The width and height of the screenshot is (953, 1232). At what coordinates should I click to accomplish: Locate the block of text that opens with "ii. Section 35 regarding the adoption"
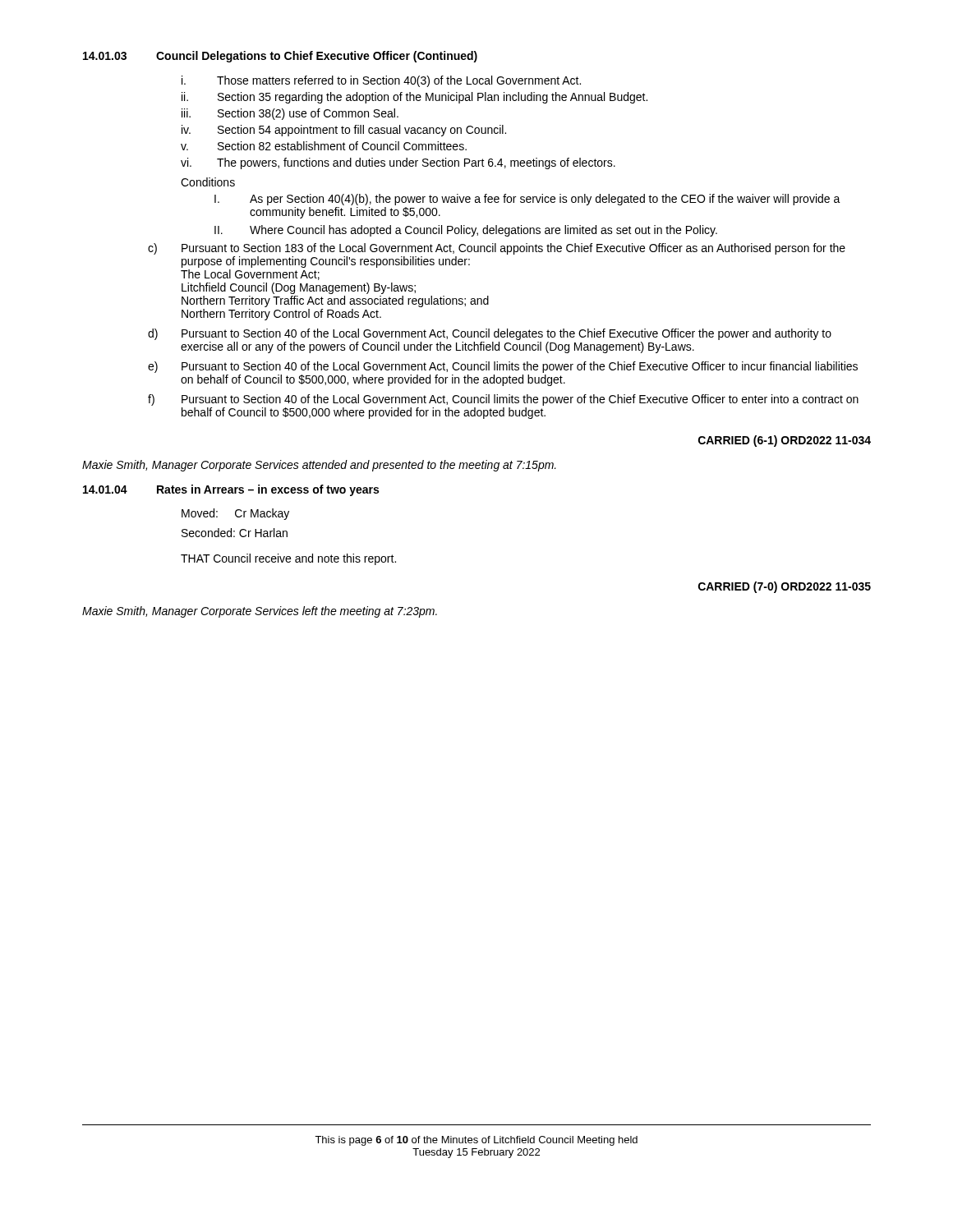click(x=526, y=97)
